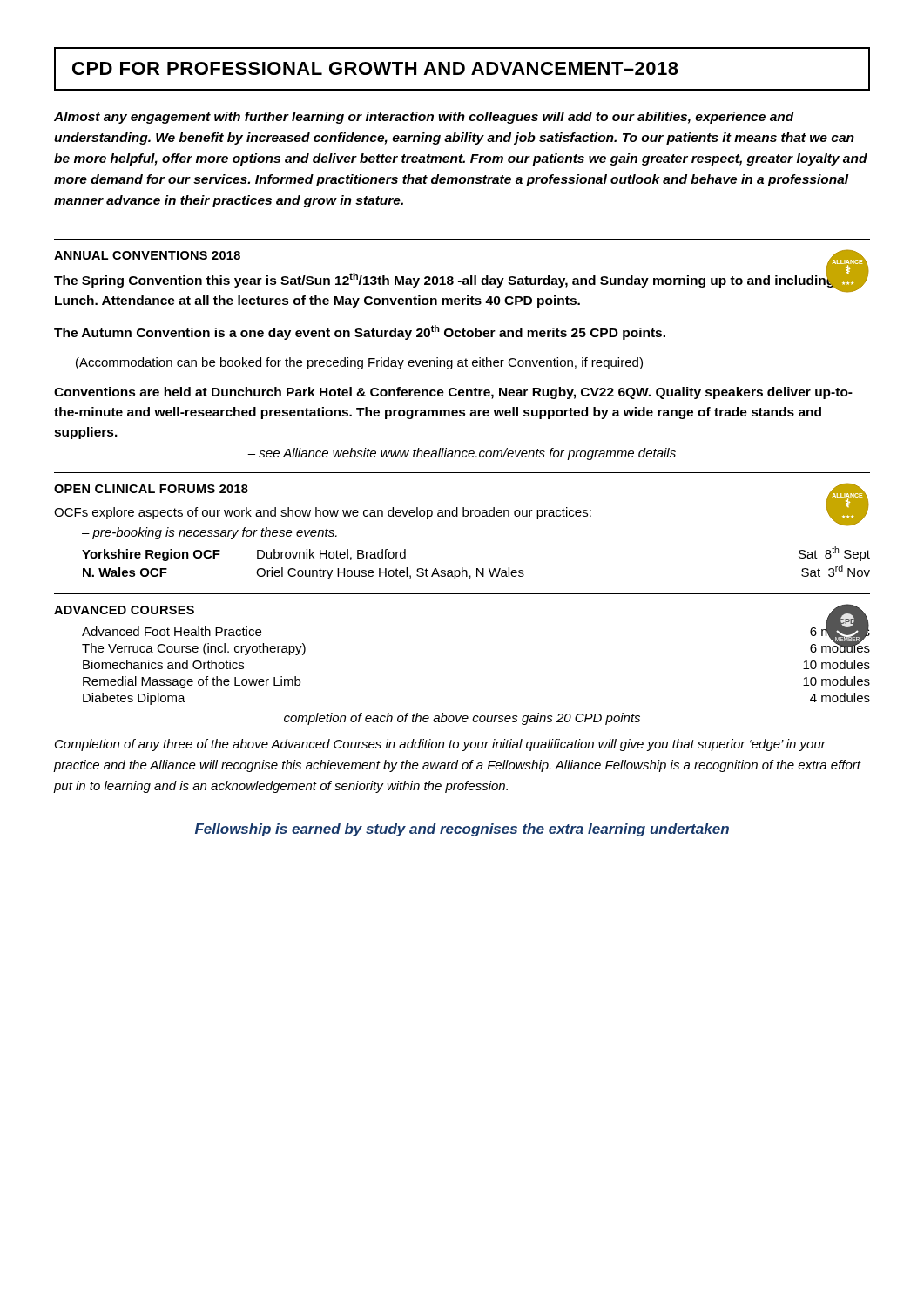924x1307 pixels.
Task: Find the text block starting "Remedial Massage of the Lower Limb 10 modules"
Action: pos(189,682)
